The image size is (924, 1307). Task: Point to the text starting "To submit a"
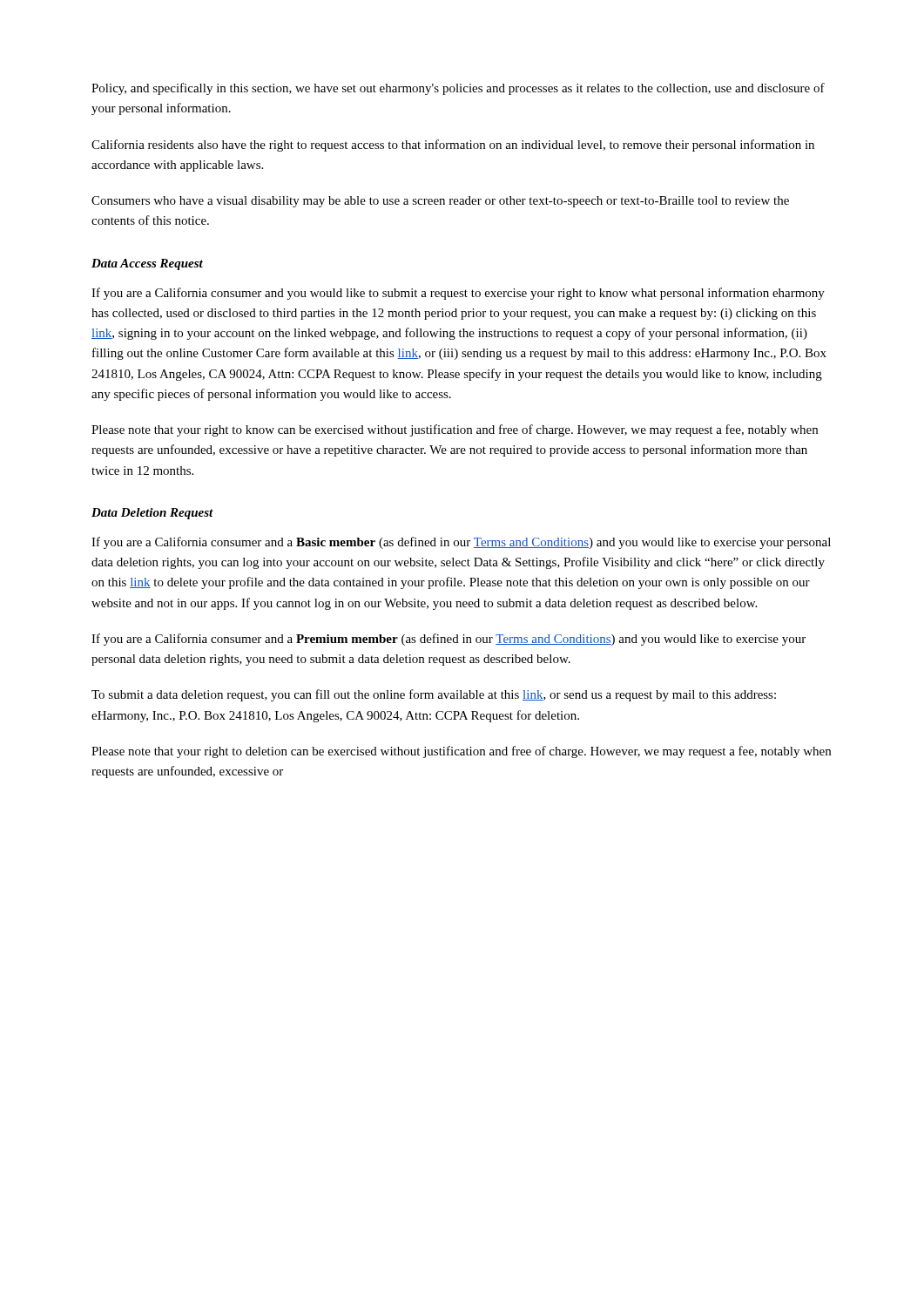tap(434, 705)
